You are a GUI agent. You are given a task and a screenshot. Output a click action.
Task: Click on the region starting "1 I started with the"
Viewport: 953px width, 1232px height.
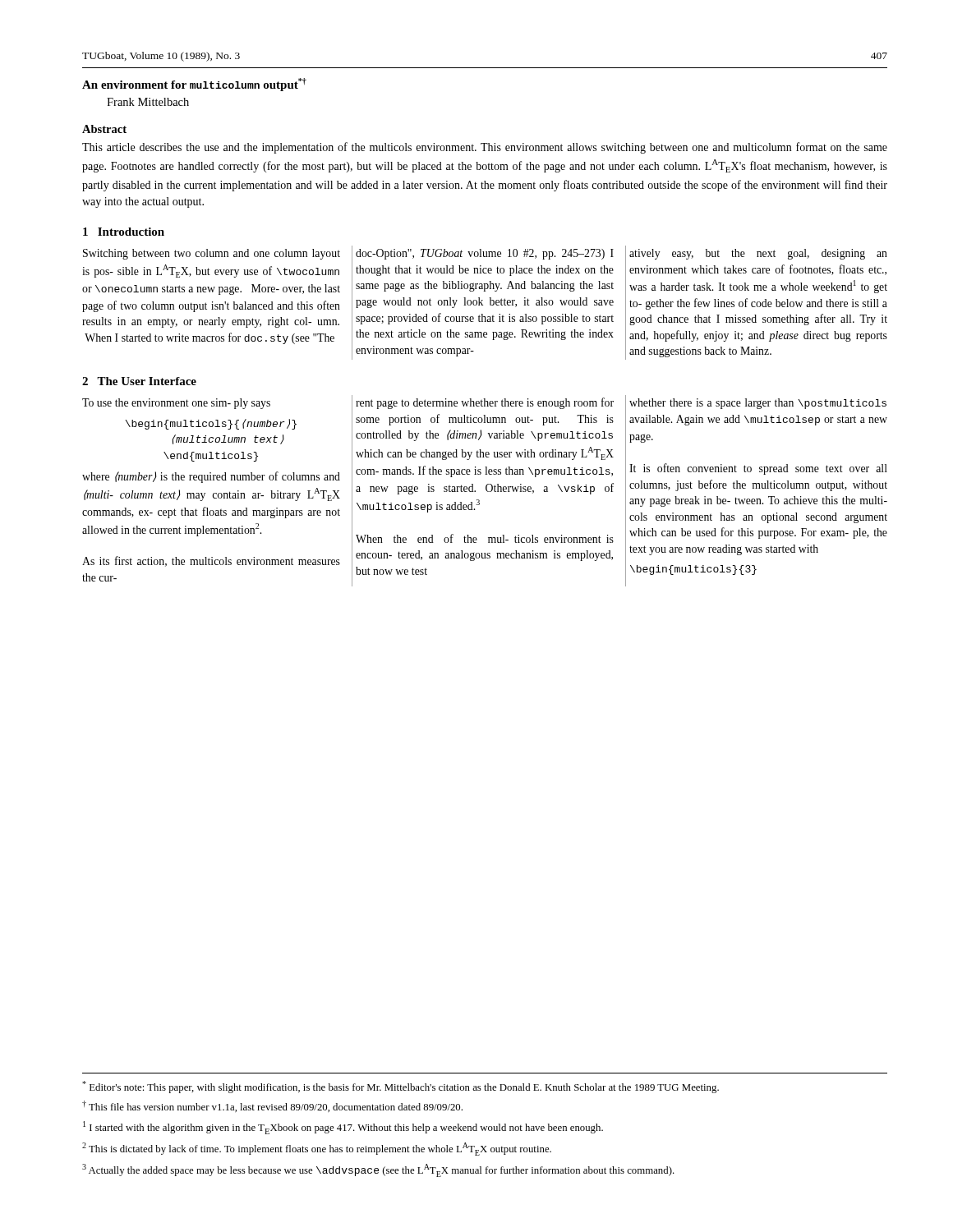point(343,1127)
